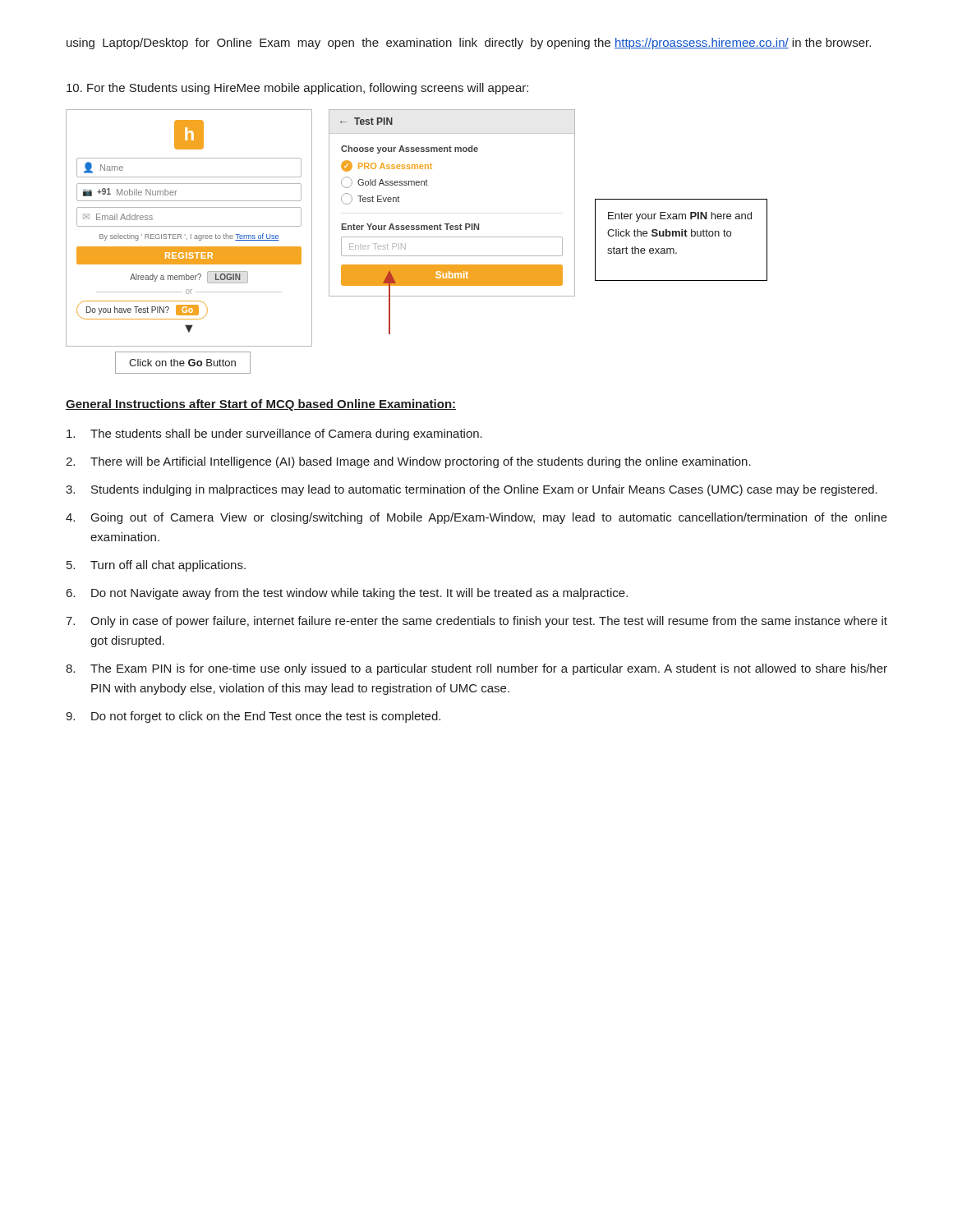Select the list item with the text "9. Do not forget to click on"
953x1232 pixels.
click(253, 717)
